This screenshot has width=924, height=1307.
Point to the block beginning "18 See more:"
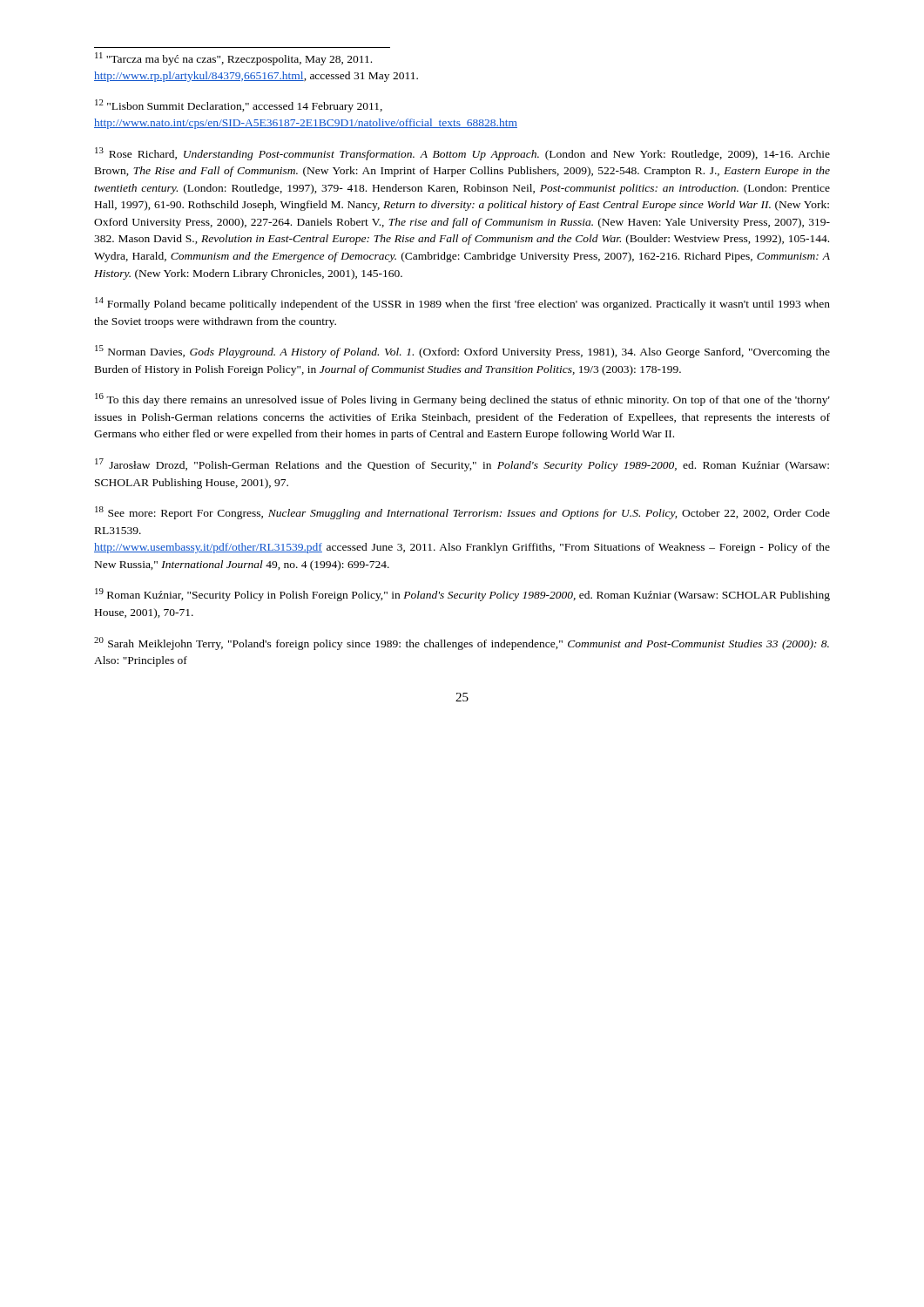pos(462,538)
